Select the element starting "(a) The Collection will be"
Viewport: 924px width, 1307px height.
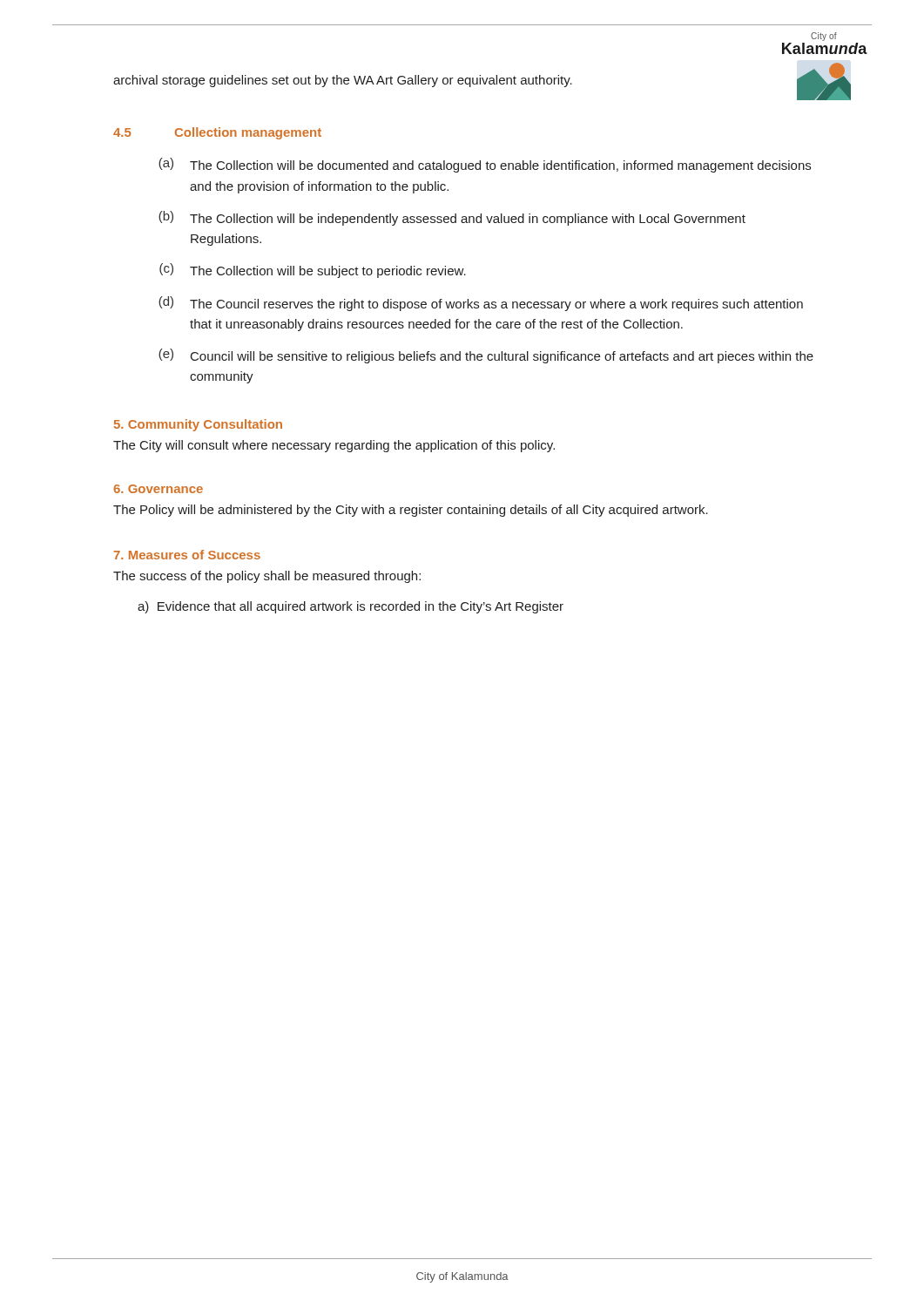466,176
